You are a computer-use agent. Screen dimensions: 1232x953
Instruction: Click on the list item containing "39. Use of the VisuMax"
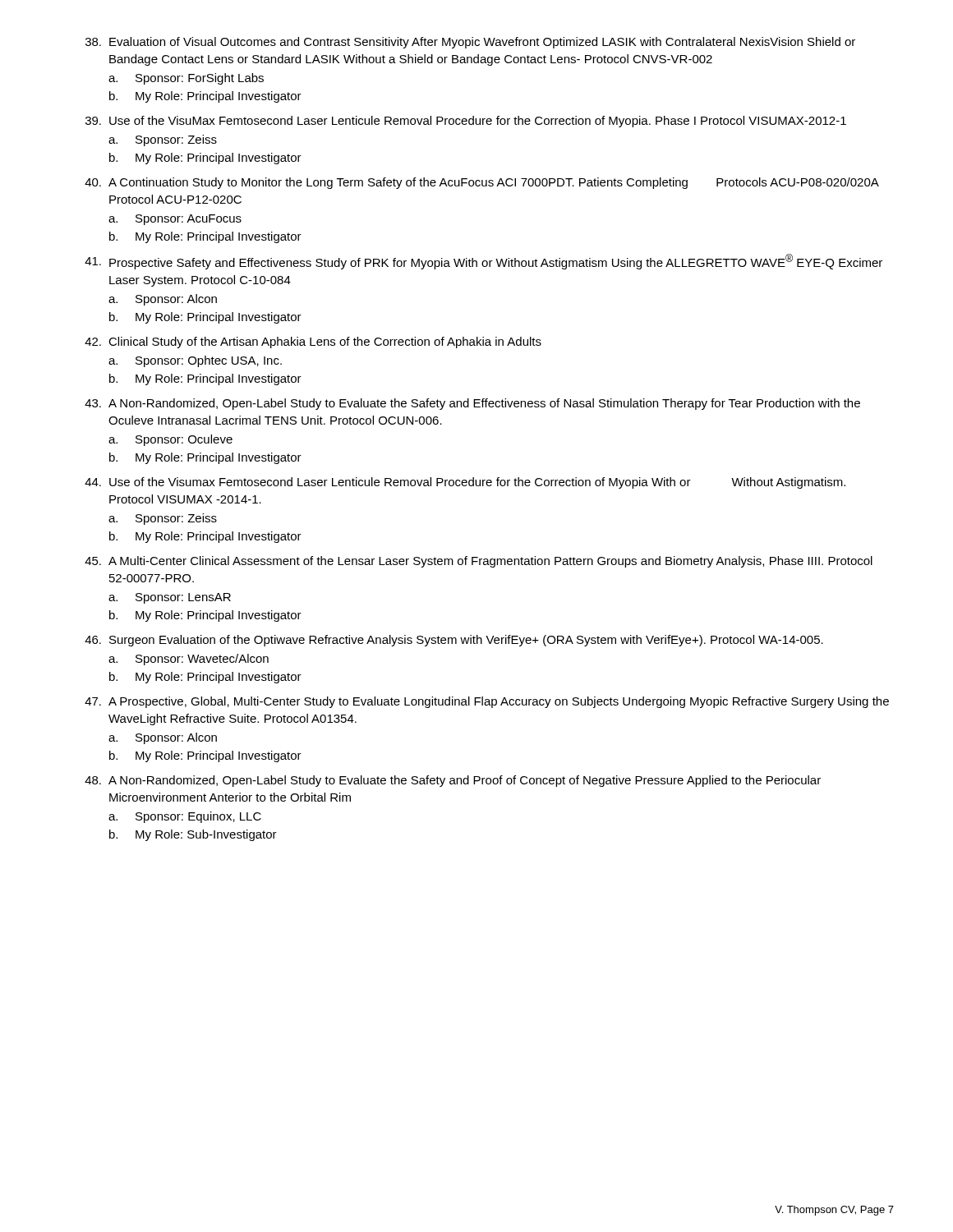(466, 122)
